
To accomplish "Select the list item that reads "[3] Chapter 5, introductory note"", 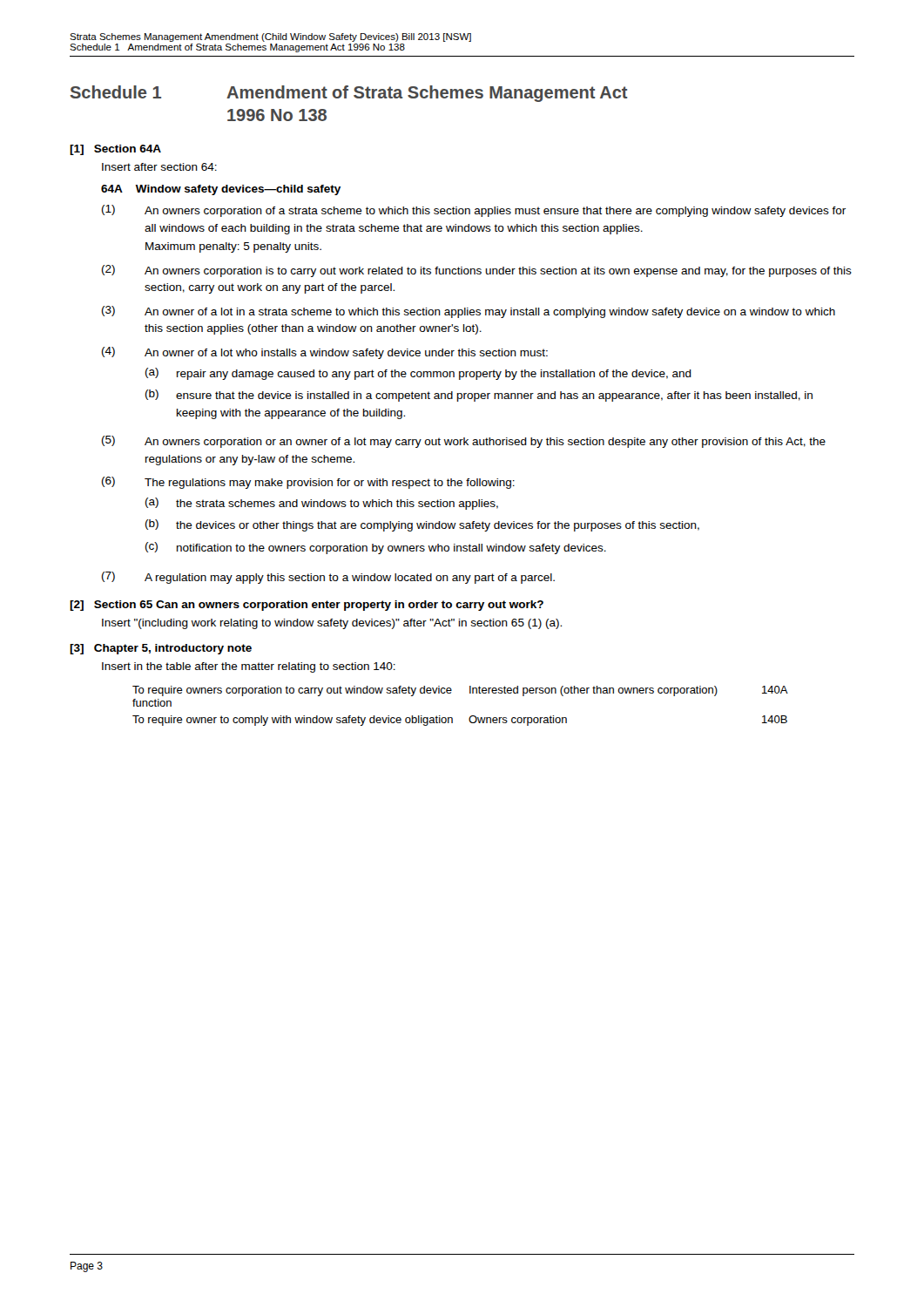I will [x=161, y=648].
